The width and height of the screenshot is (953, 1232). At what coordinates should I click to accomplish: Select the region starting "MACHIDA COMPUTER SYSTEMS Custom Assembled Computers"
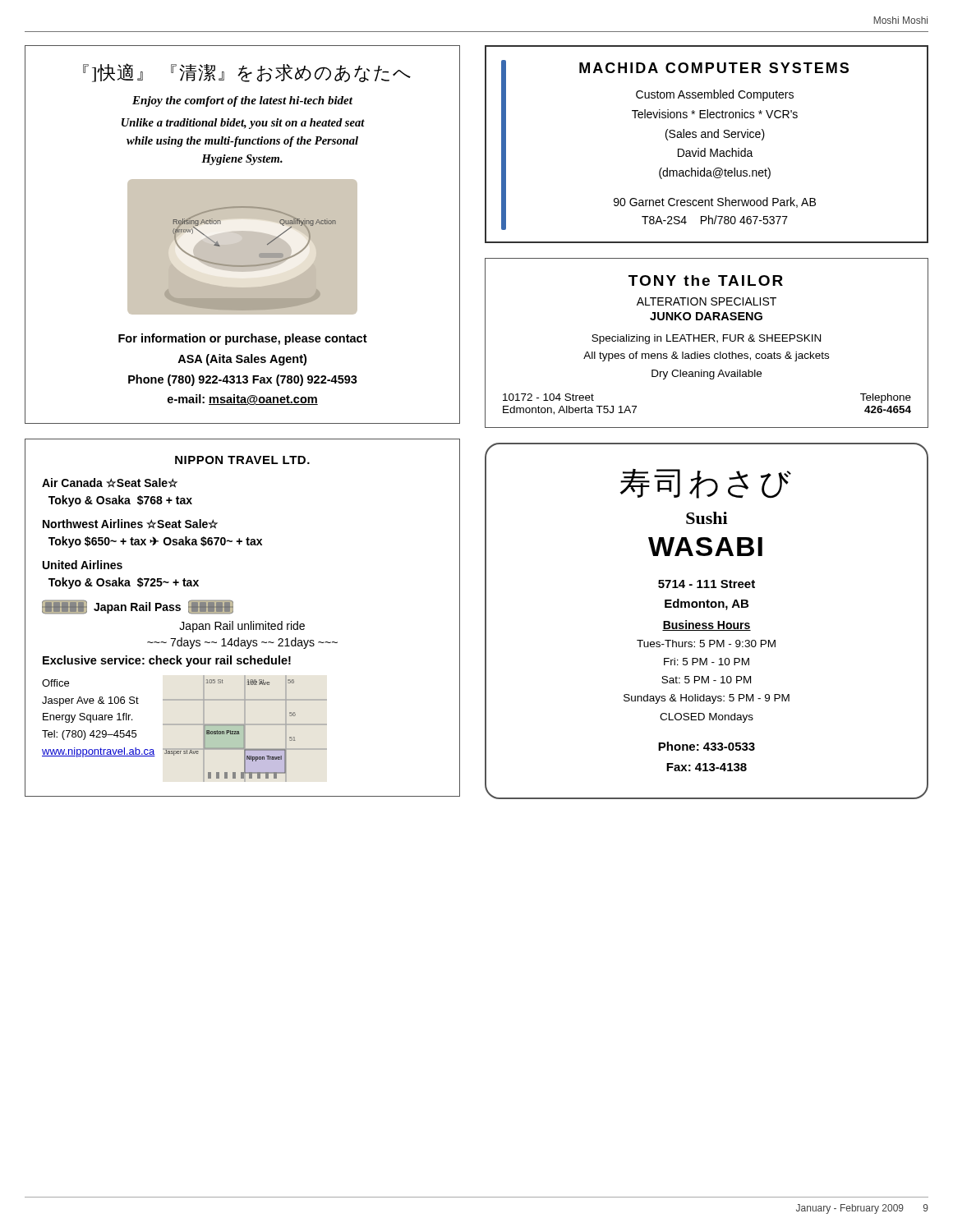coord(707,145)
